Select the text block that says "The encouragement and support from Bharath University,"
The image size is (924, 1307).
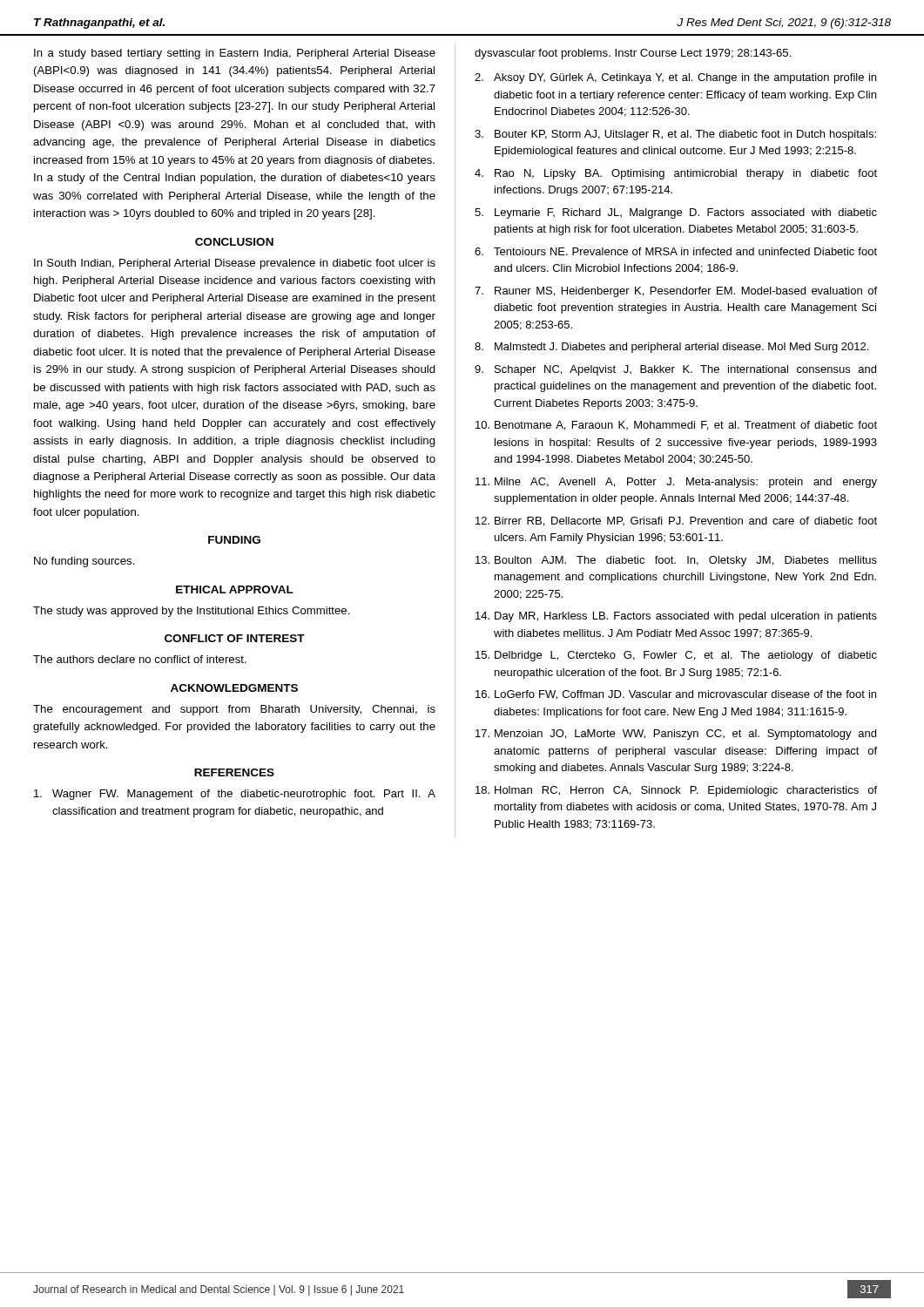(x=234, y=727)
